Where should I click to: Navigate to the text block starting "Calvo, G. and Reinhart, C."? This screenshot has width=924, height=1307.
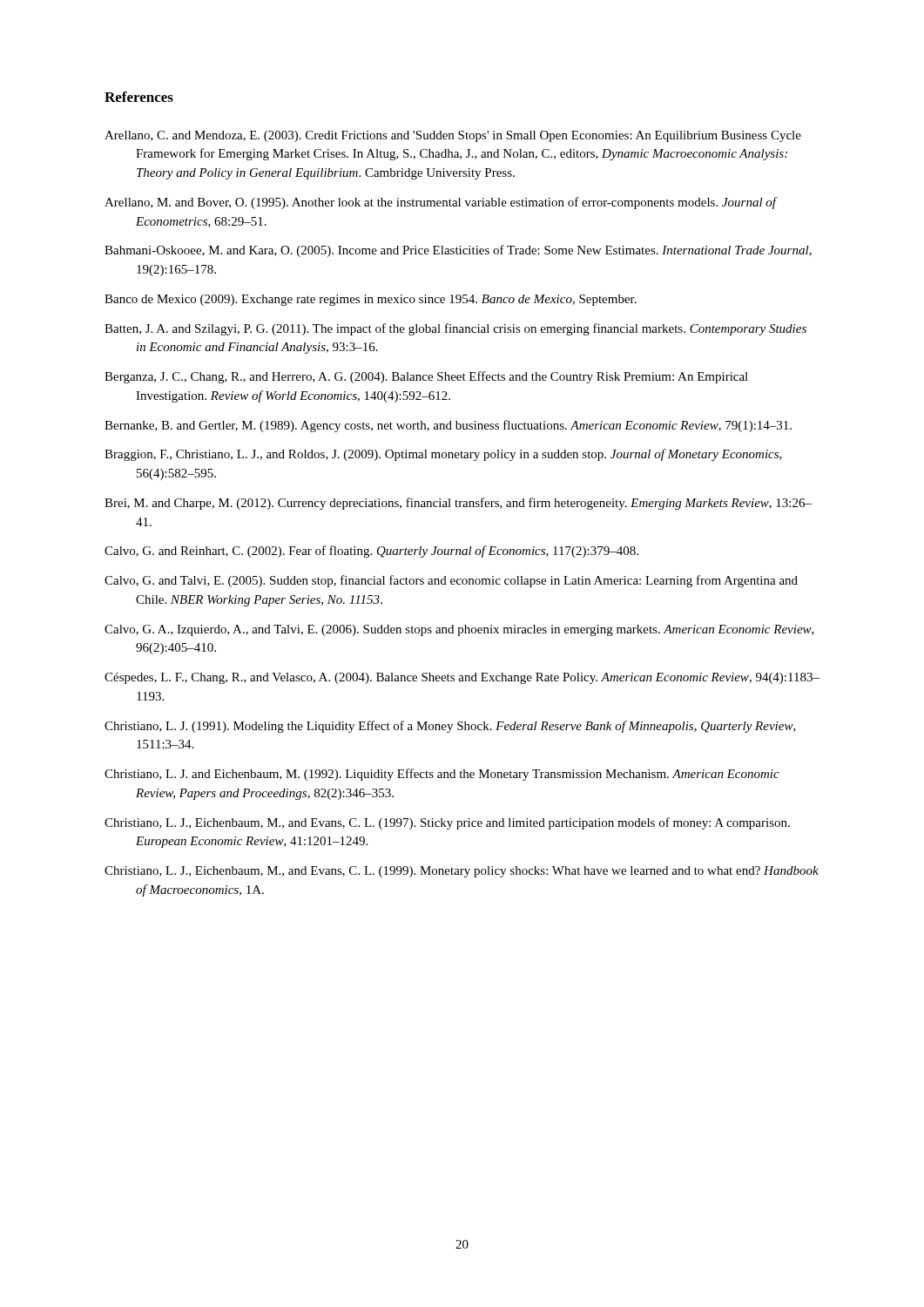pos(372,551)
